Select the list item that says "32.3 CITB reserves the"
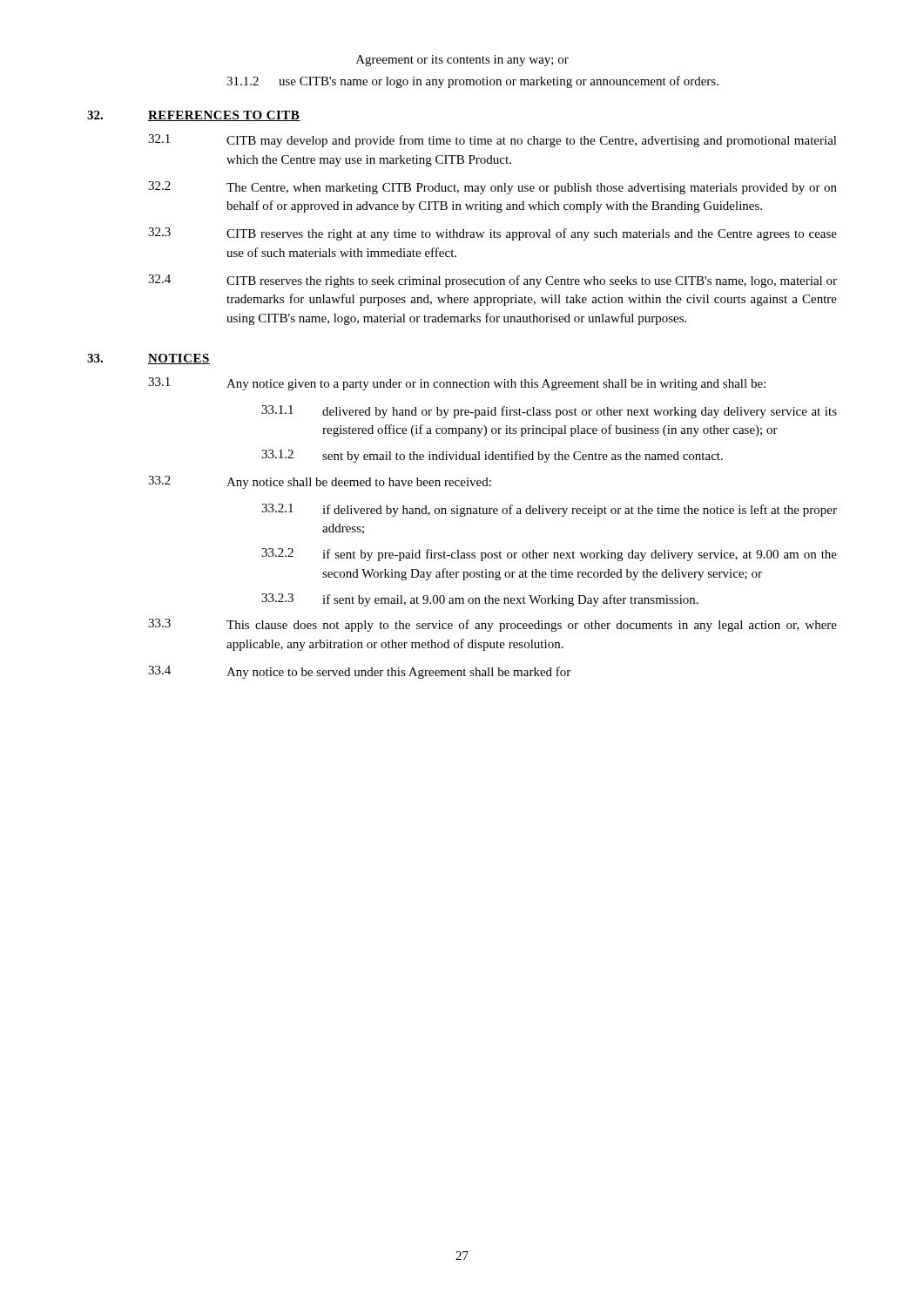Screen dimensions: 1307x924 [x=492, y=244]
